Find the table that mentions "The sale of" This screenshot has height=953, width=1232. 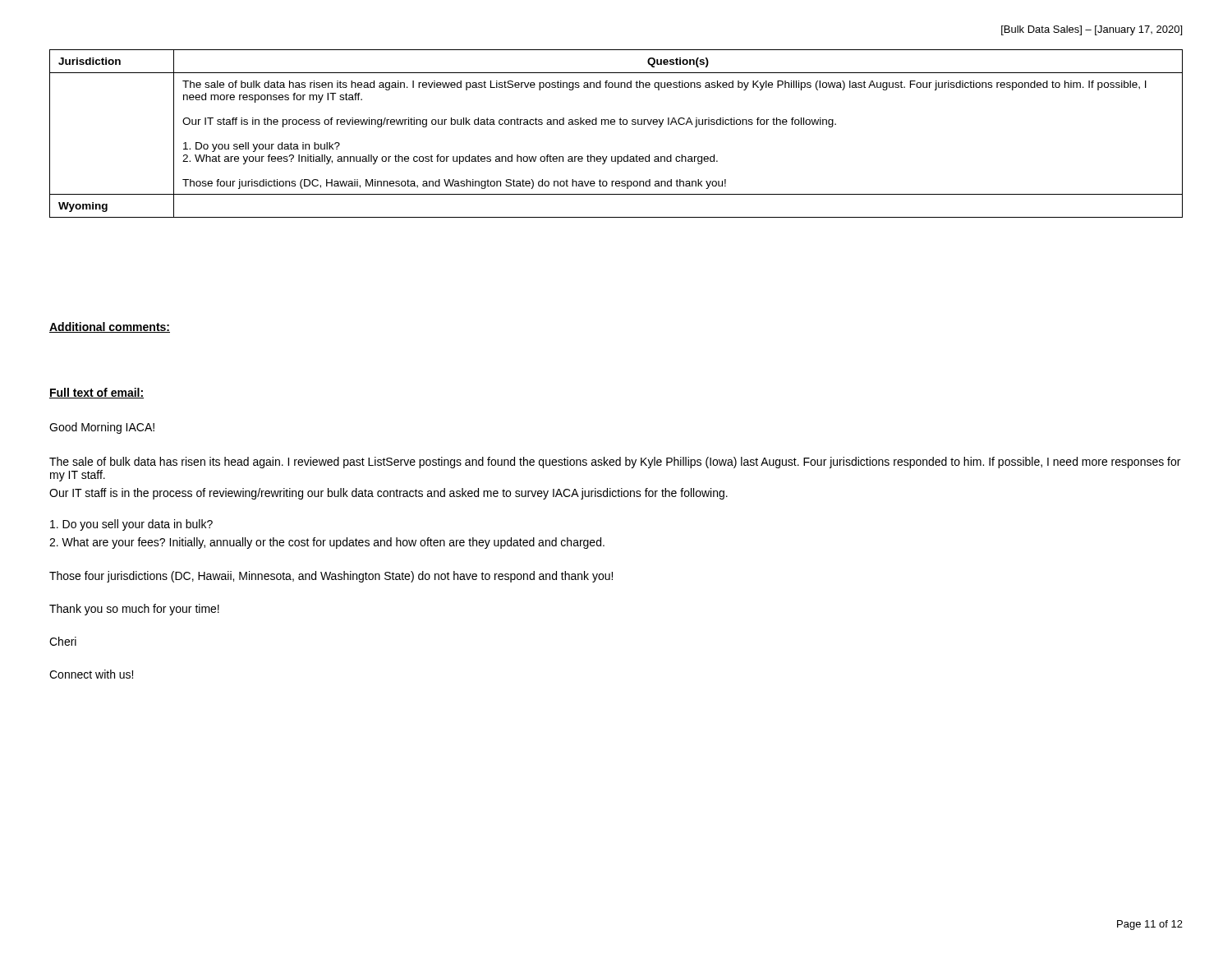coord(616,133)
